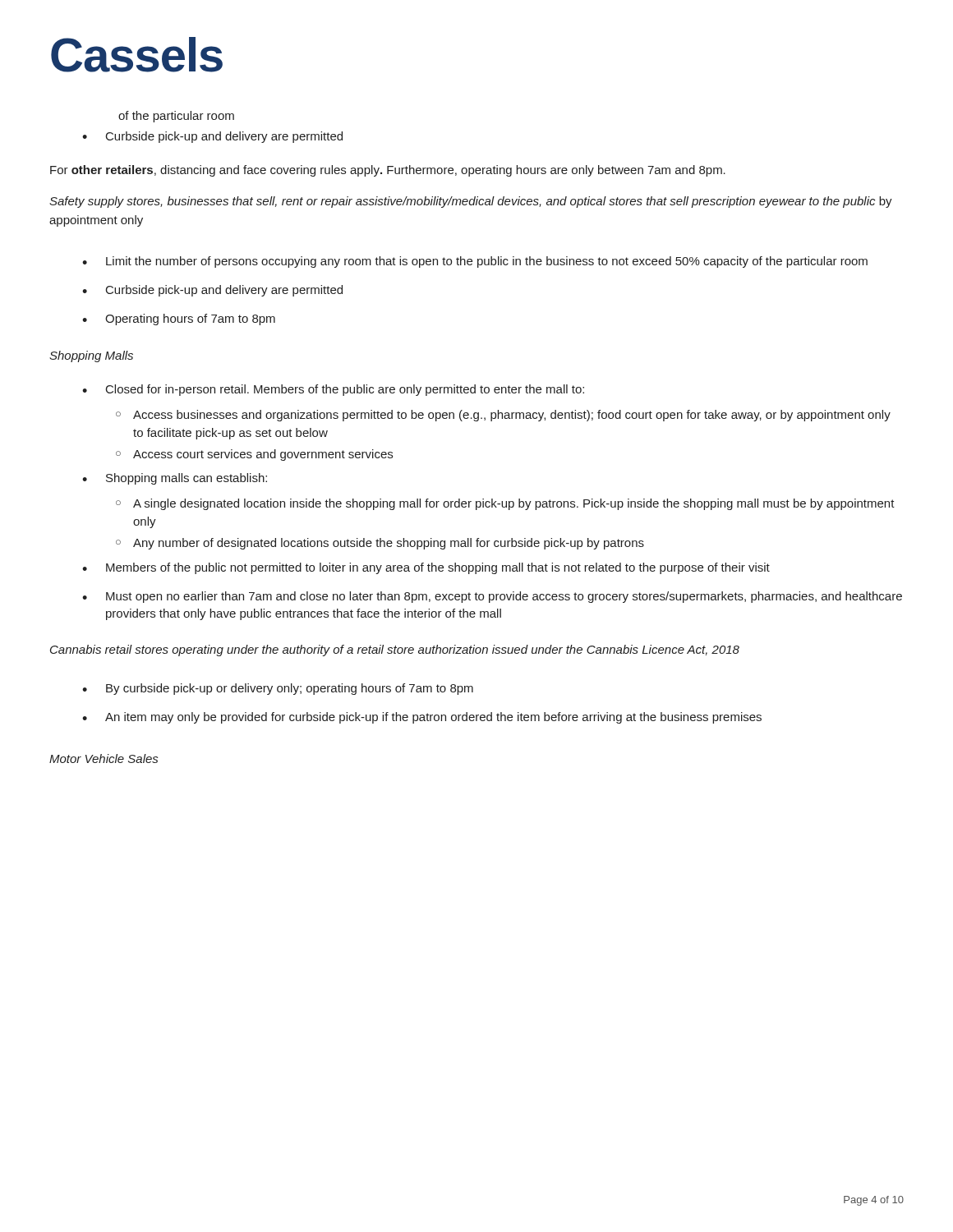Image resolution: width=953 pixels, height=1232 pixels.
Task: Find the logo
Action: 136,55
